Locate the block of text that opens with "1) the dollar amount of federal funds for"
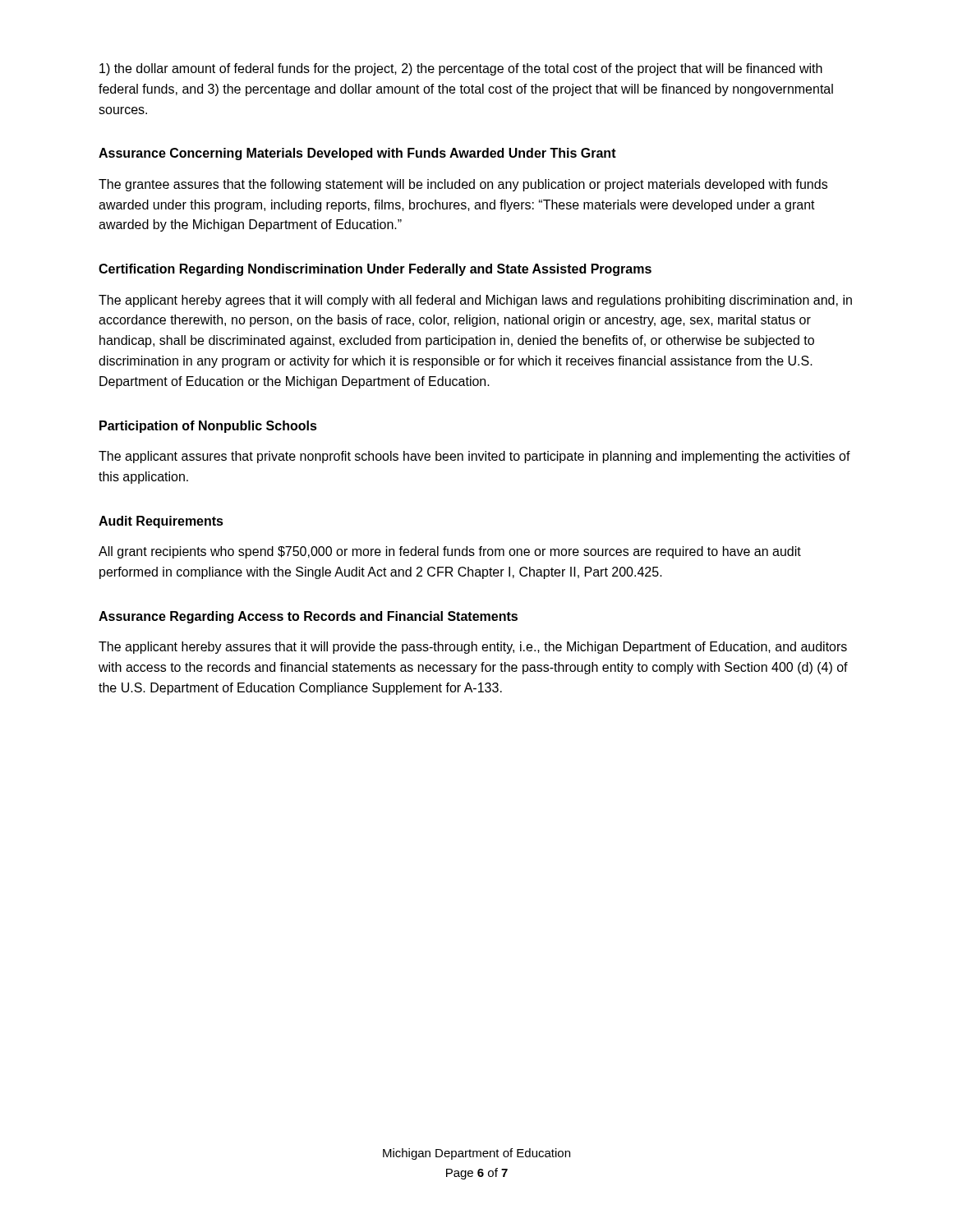 tap(466, 89)
